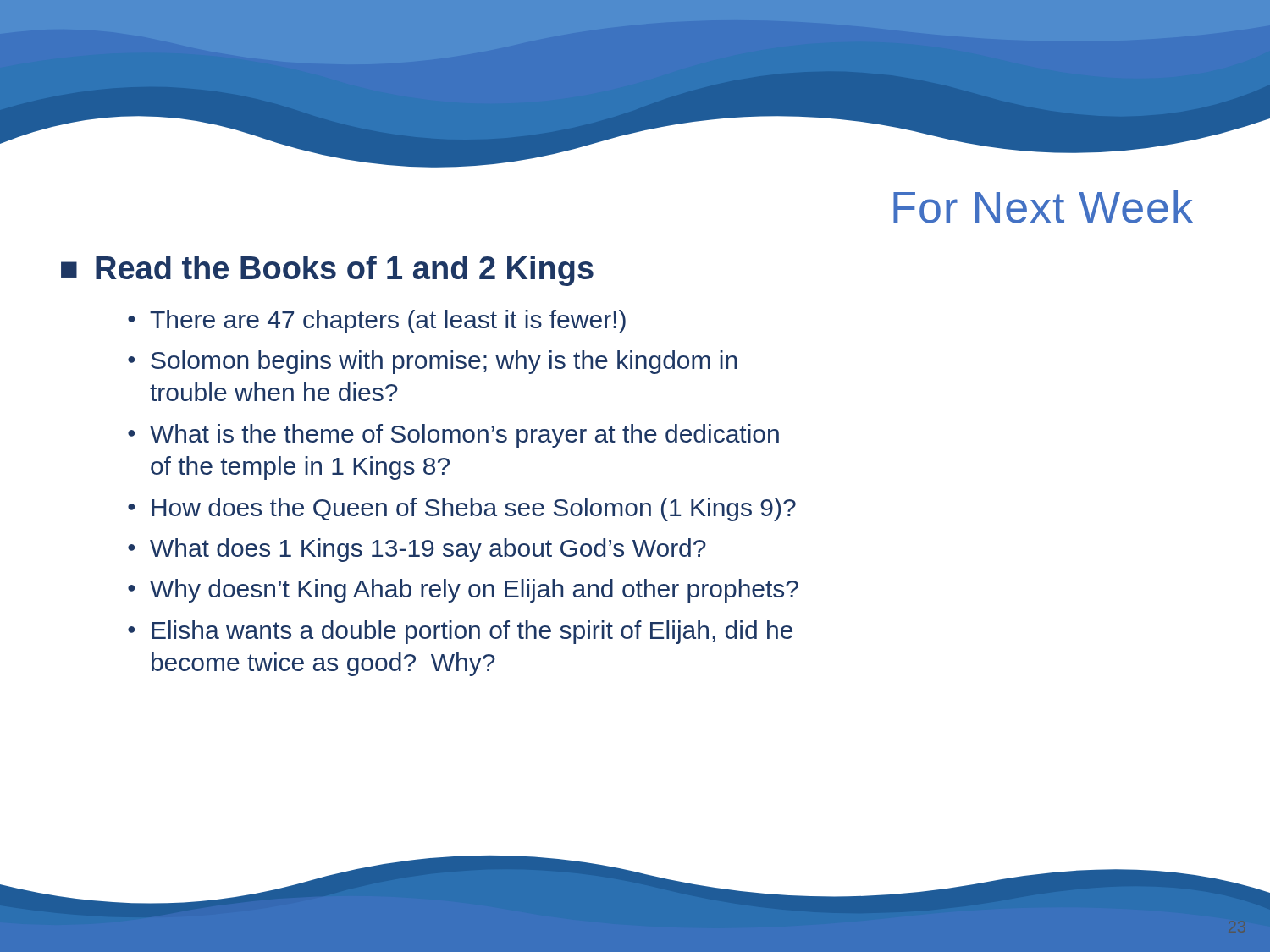Locate the block of text that opens with "● Solomon begins with promise; why"

tap(433, 377)
